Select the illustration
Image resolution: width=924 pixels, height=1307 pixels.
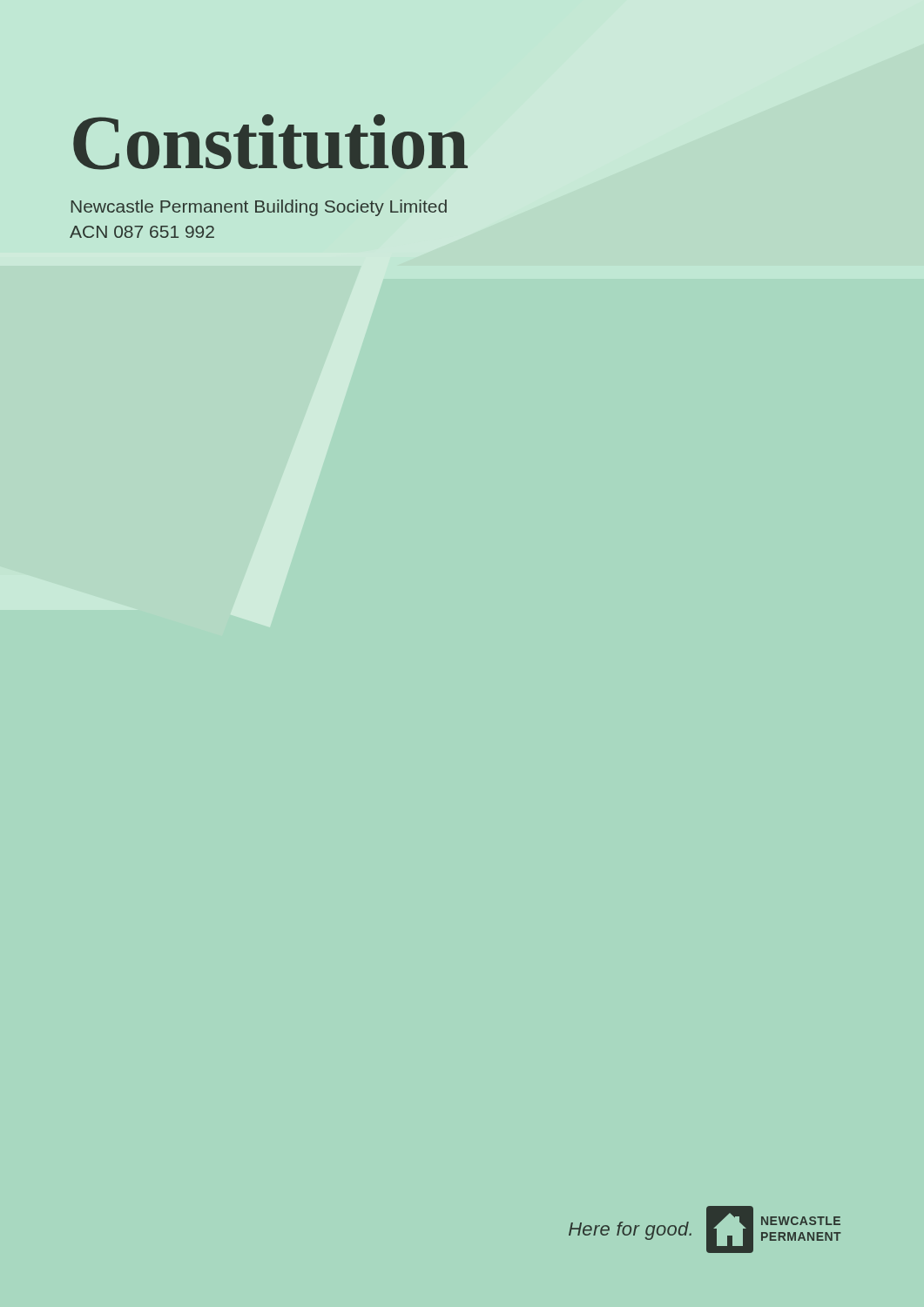[462, 654]
